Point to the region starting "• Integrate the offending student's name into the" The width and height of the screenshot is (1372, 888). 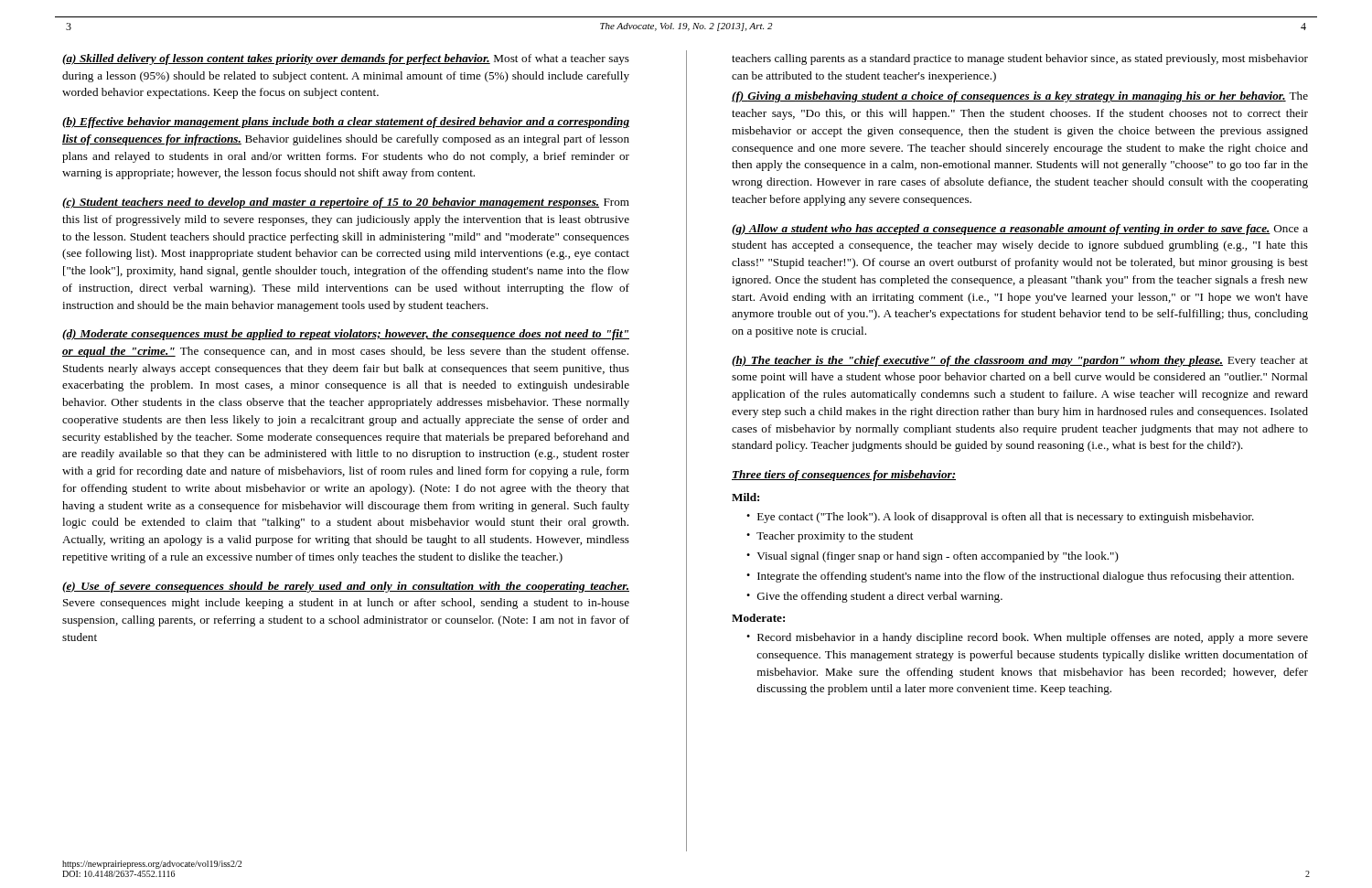pyautogui.click(x=1027, y=576)
